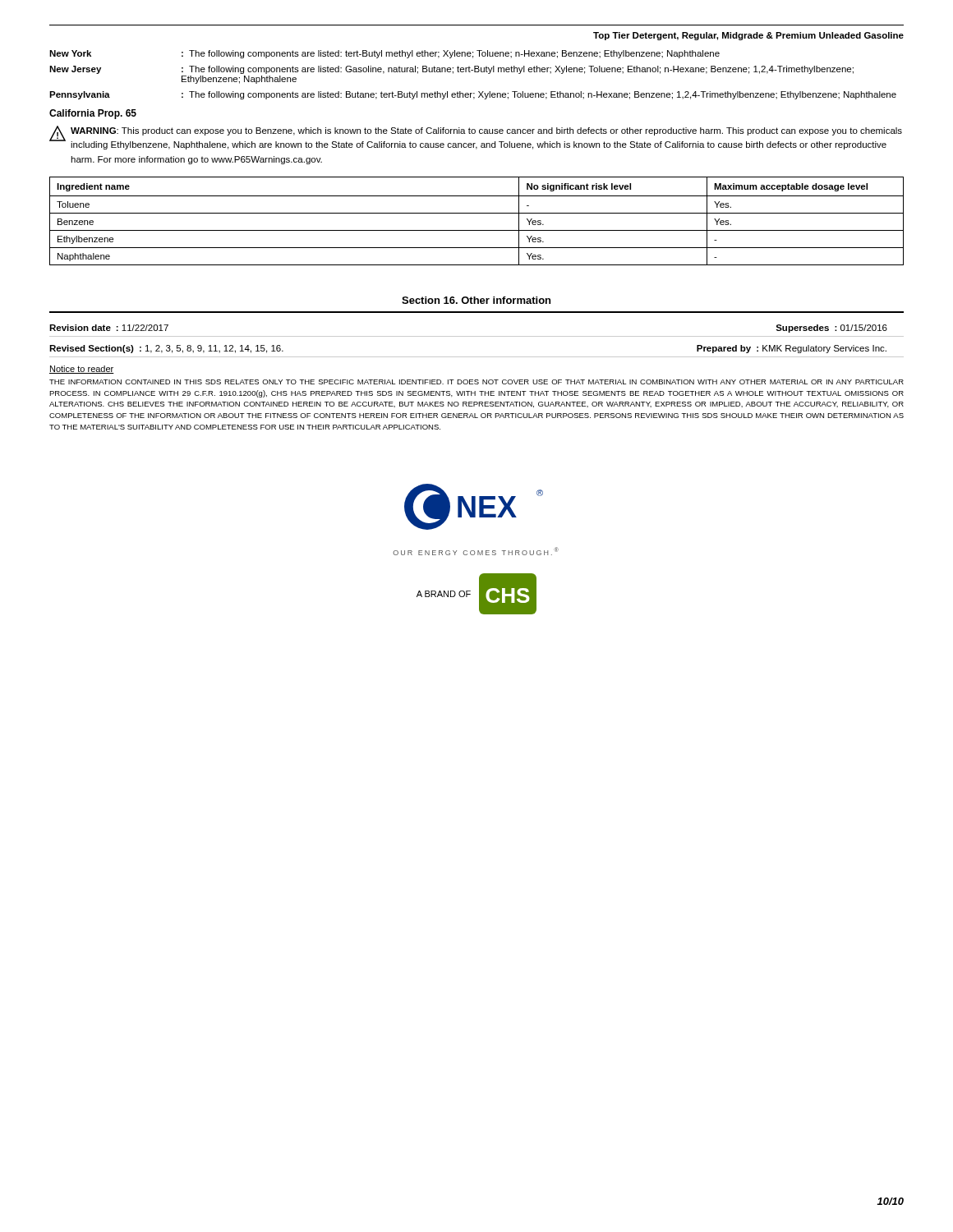Image resolution: width=953 pixels, height=1232 pixels.
Task: Locate the text block containing "Revised Section(s) : 1, 2, 3, 5, 8,"
Action: coord(476,348)
